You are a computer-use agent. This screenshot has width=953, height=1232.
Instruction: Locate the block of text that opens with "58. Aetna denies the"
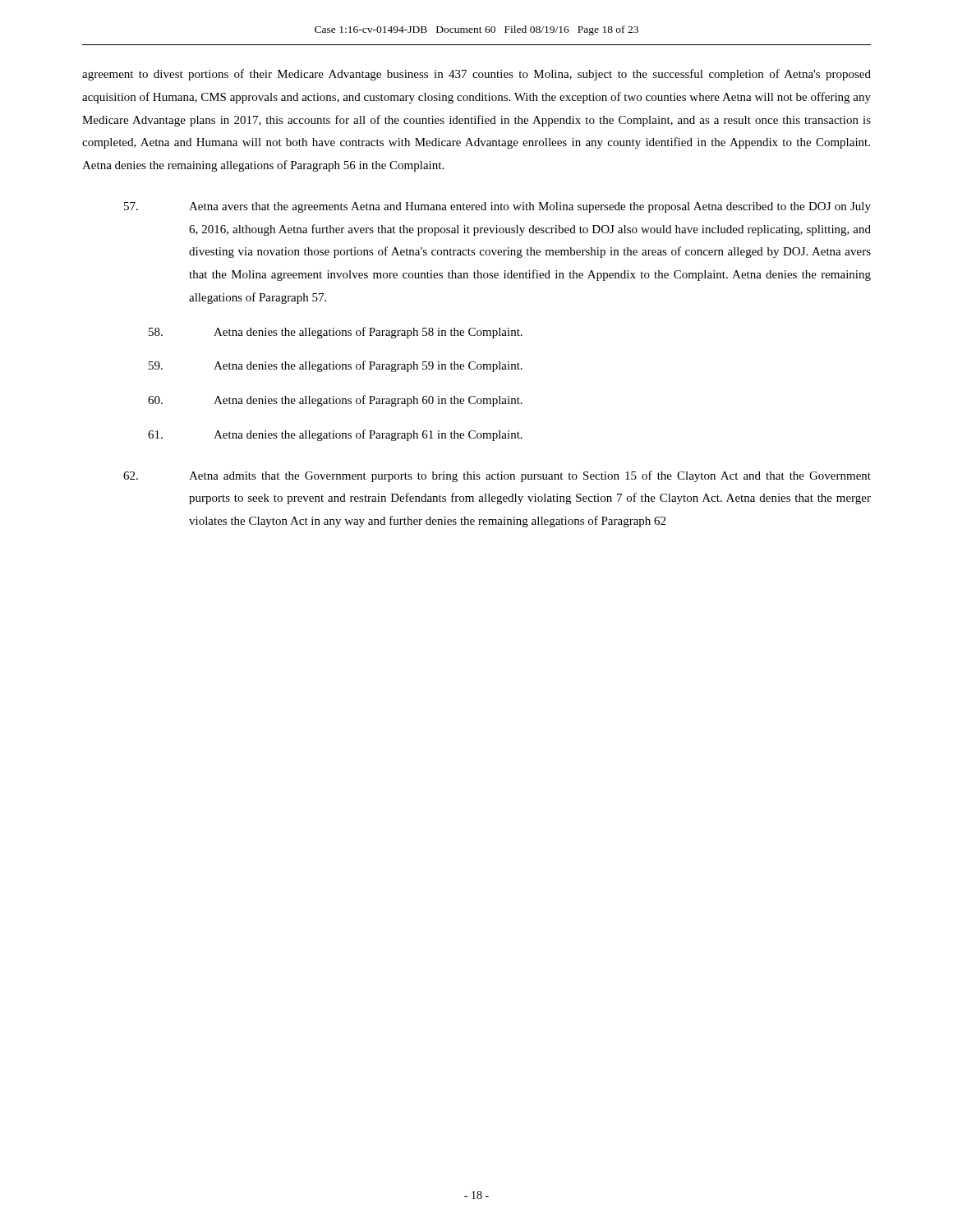point(476,332)
